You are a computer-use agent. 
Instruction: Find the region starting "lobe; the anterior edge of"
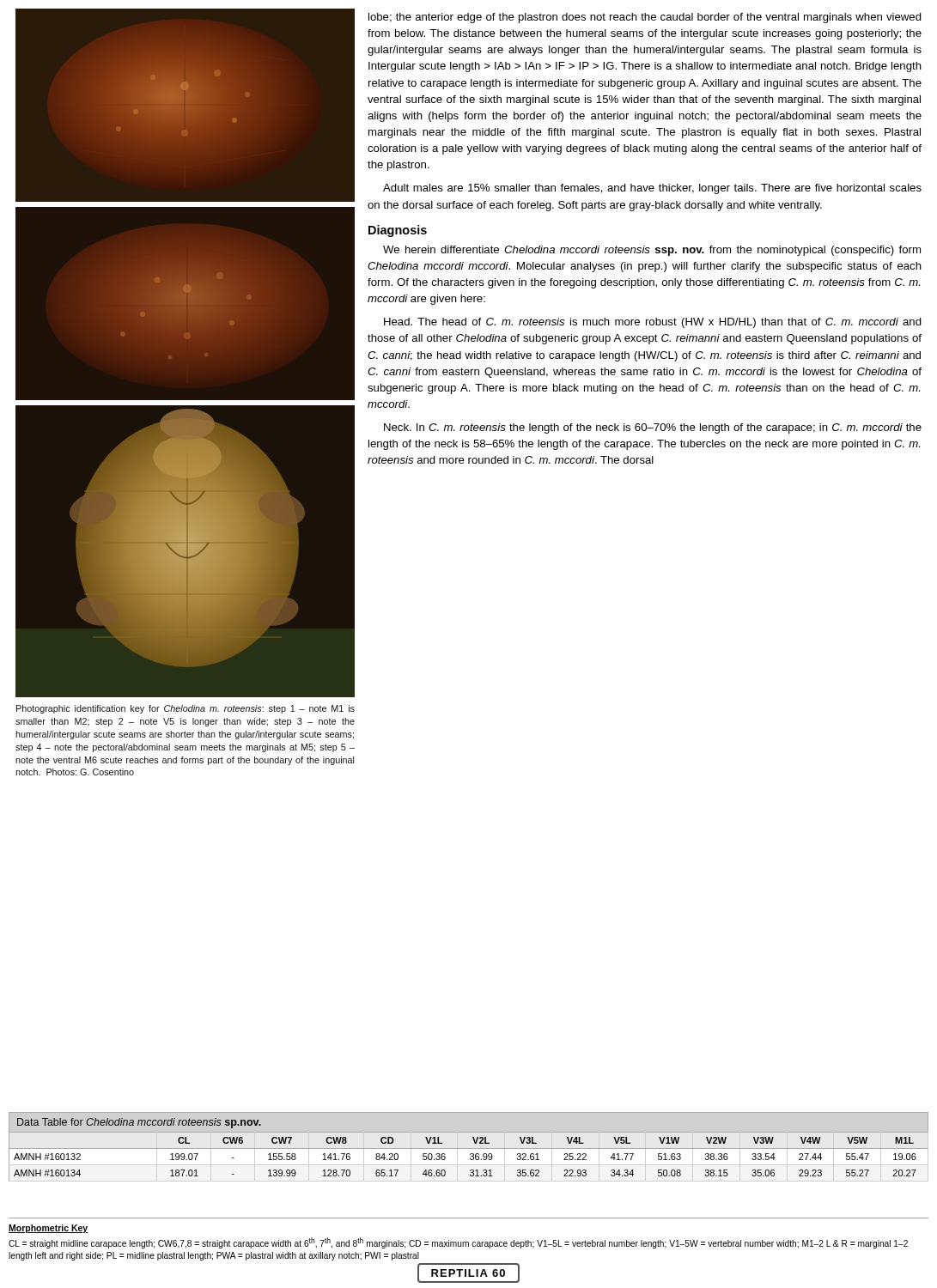pyautogui.click(x=645, y=111)
